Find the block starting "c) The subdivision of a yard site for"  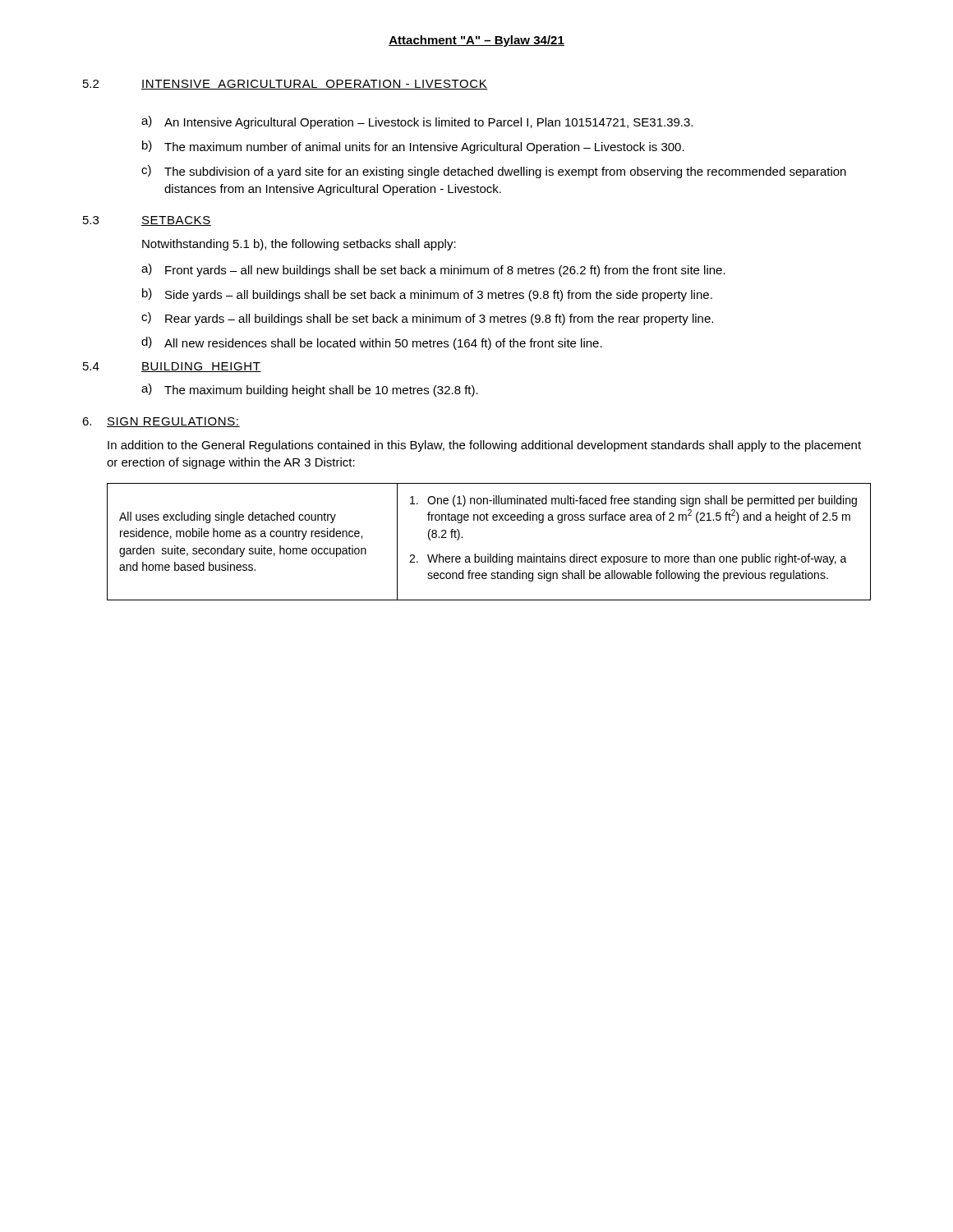[506, 180]
